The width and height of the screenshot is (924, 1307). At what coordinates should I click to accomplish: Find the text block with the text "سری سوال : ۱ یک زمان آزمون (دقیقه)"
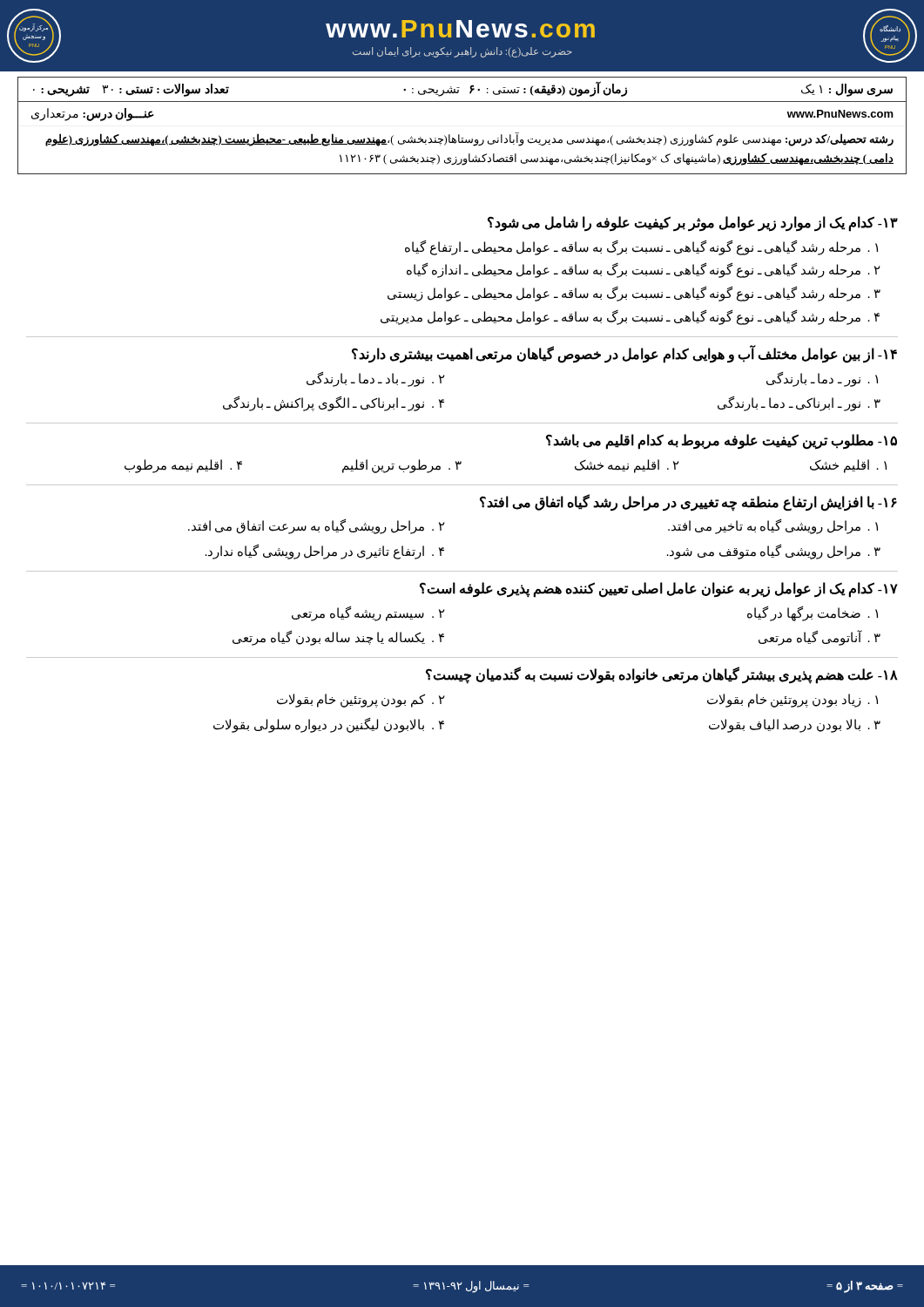(x=462, y=125)
